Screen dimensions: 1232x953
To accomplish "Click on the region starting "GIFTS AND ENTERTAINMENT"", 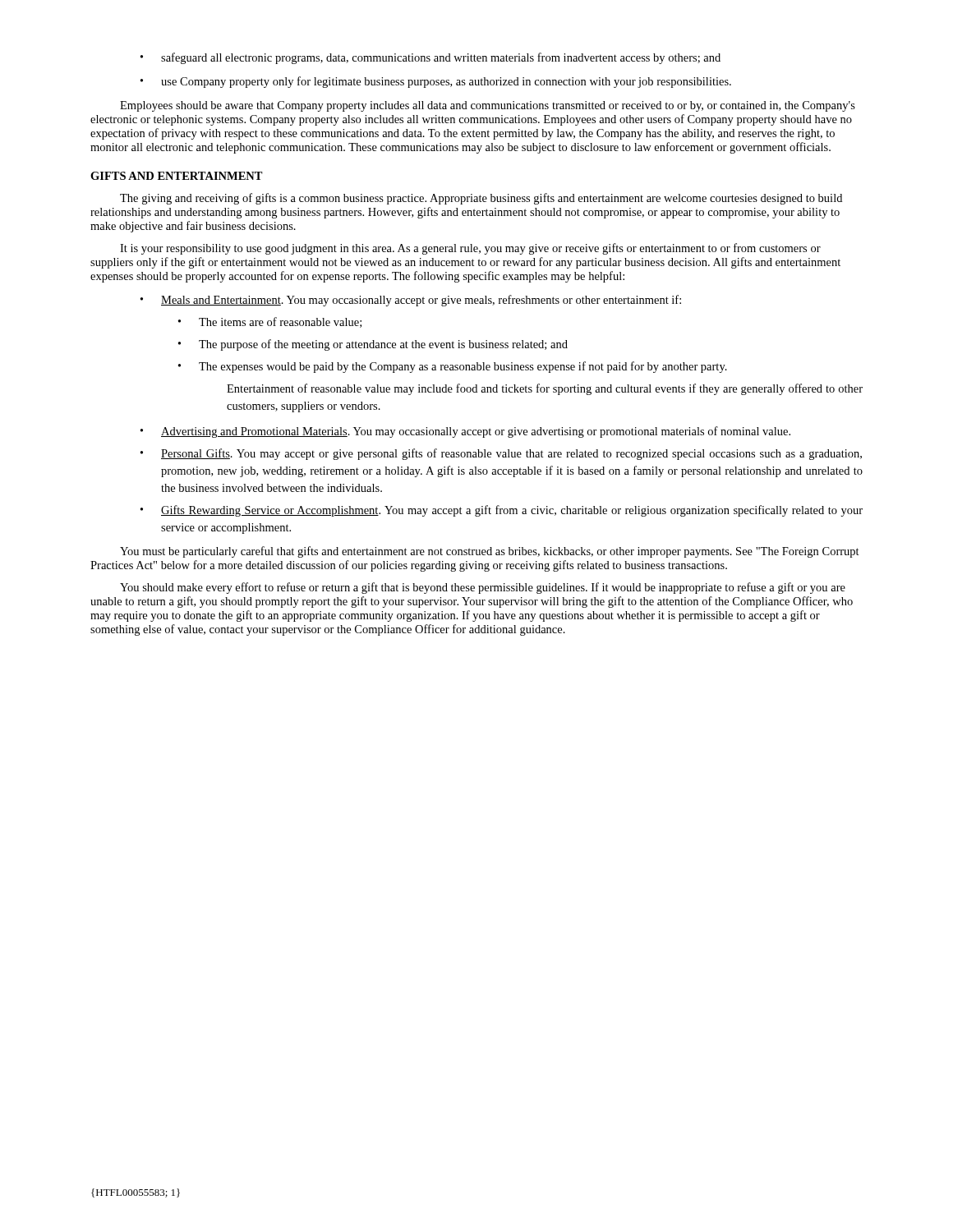I will [x=176, y=176].
